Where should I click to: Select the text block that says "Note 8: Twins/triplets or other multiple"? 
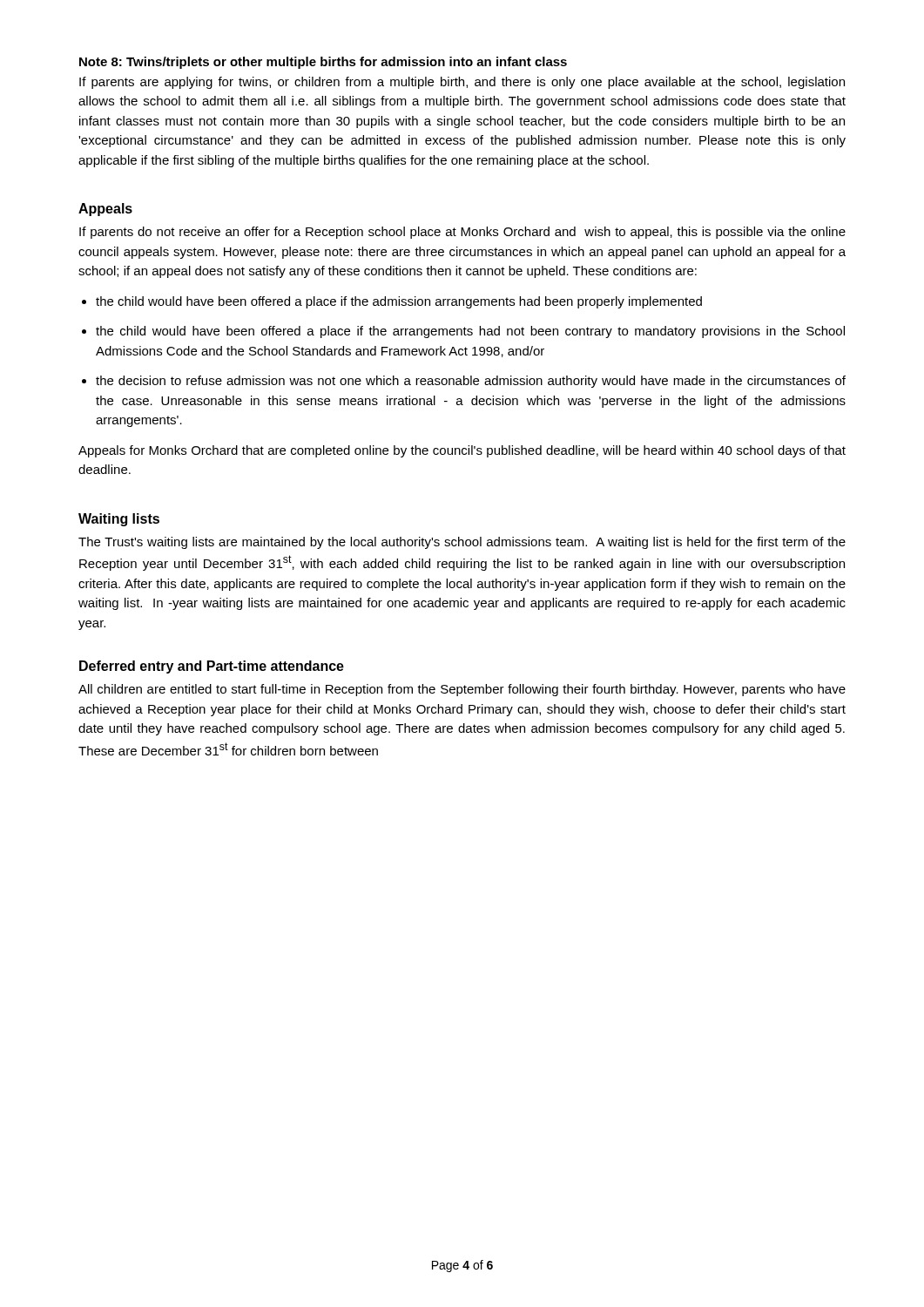[462, 110]
